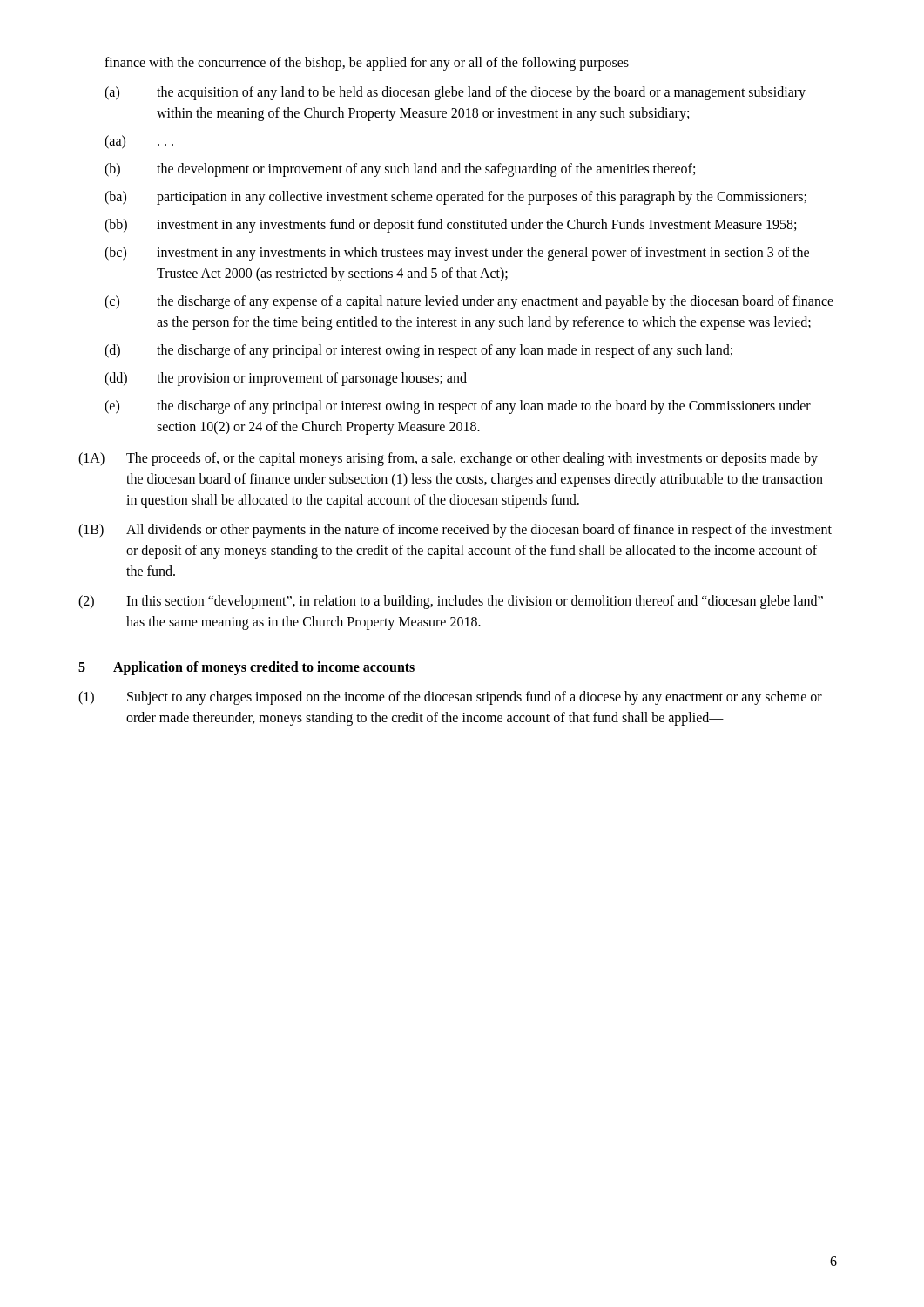Click on the block starting "(1B) All dividends or other"

click(458, 551)
